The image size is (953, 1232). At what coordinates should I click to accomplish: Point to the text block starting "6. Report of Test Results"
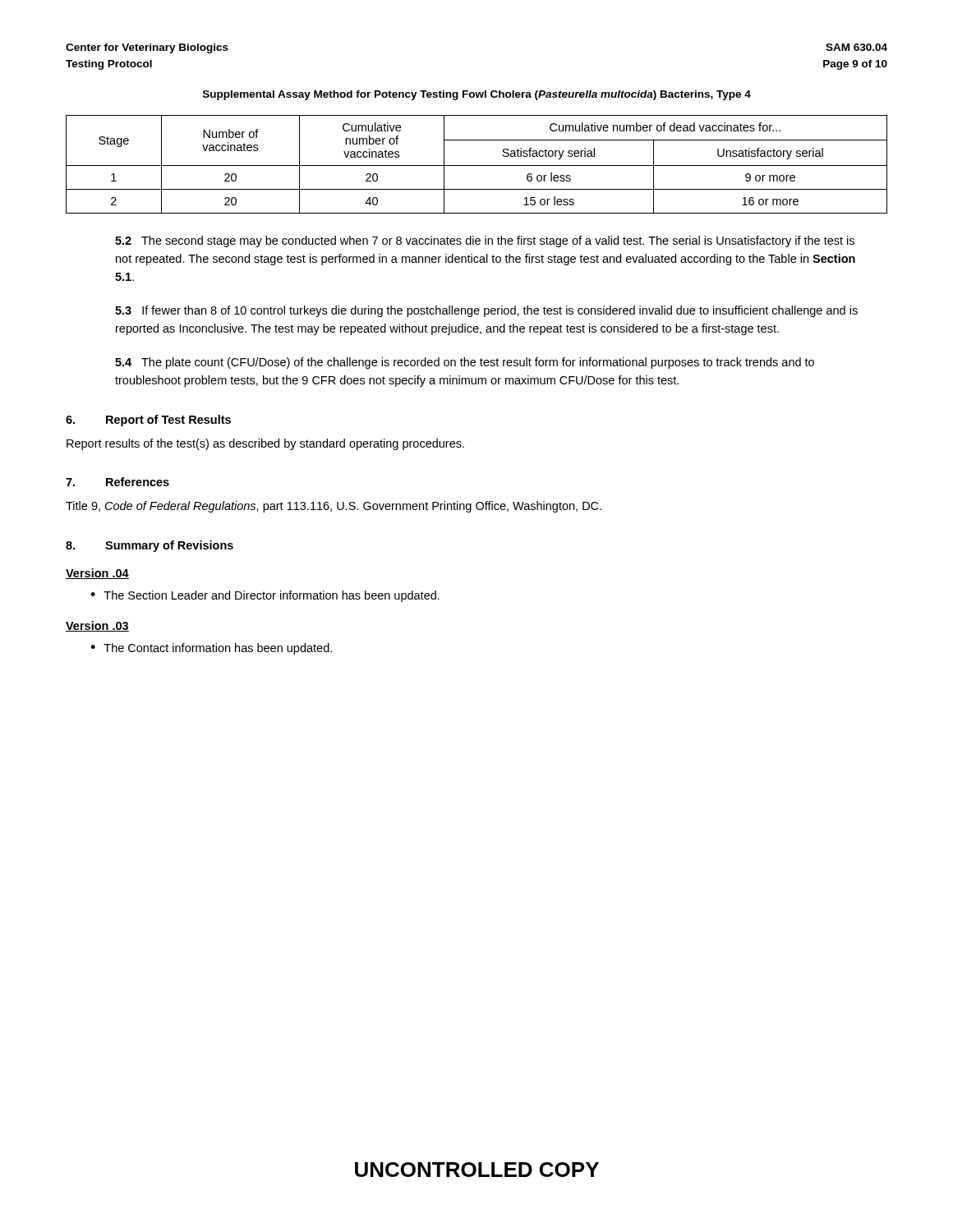pos(148,421)
